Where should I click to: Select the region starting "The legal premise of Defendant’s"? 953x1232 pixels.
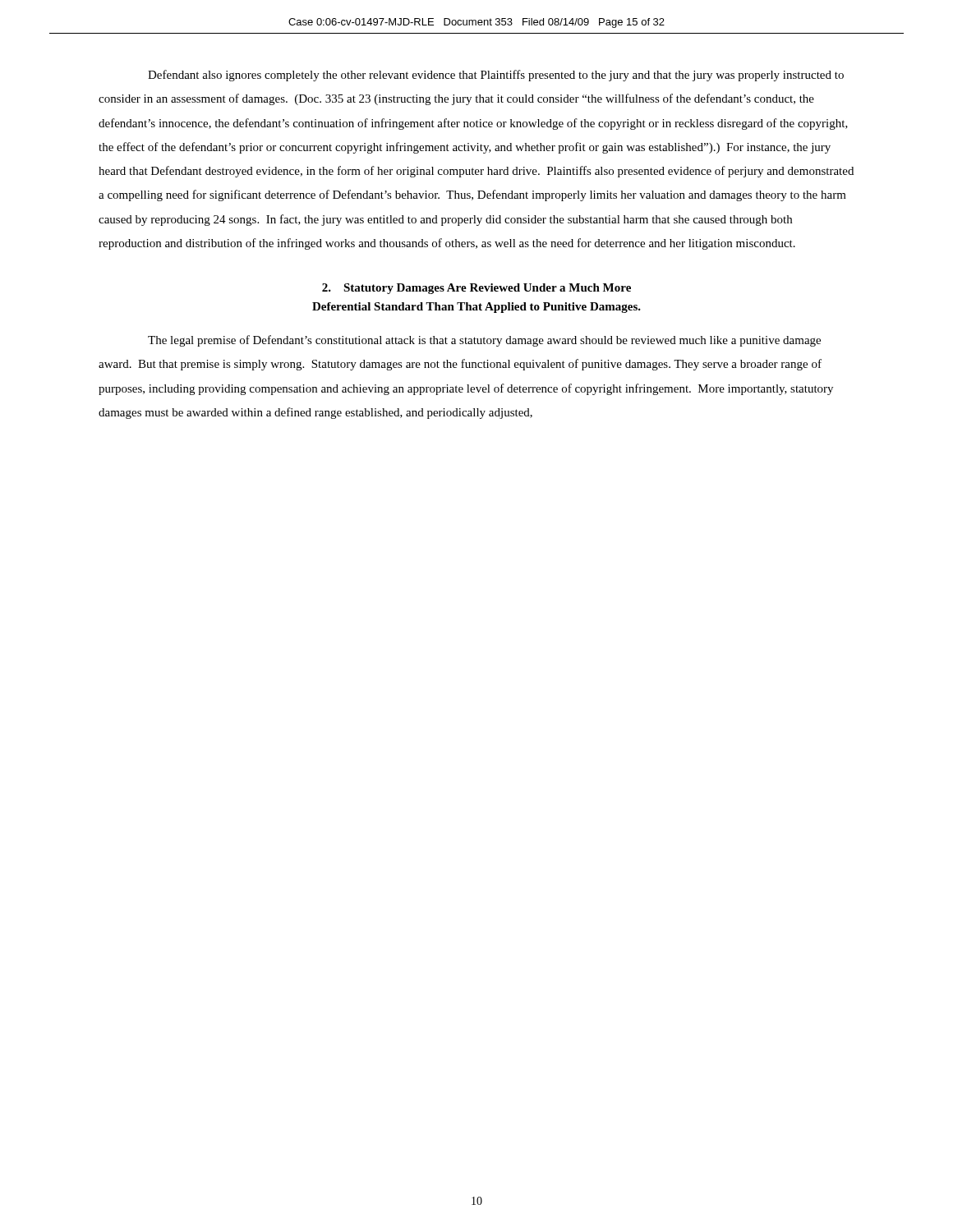pyautogui.click(x=466, y=376)
